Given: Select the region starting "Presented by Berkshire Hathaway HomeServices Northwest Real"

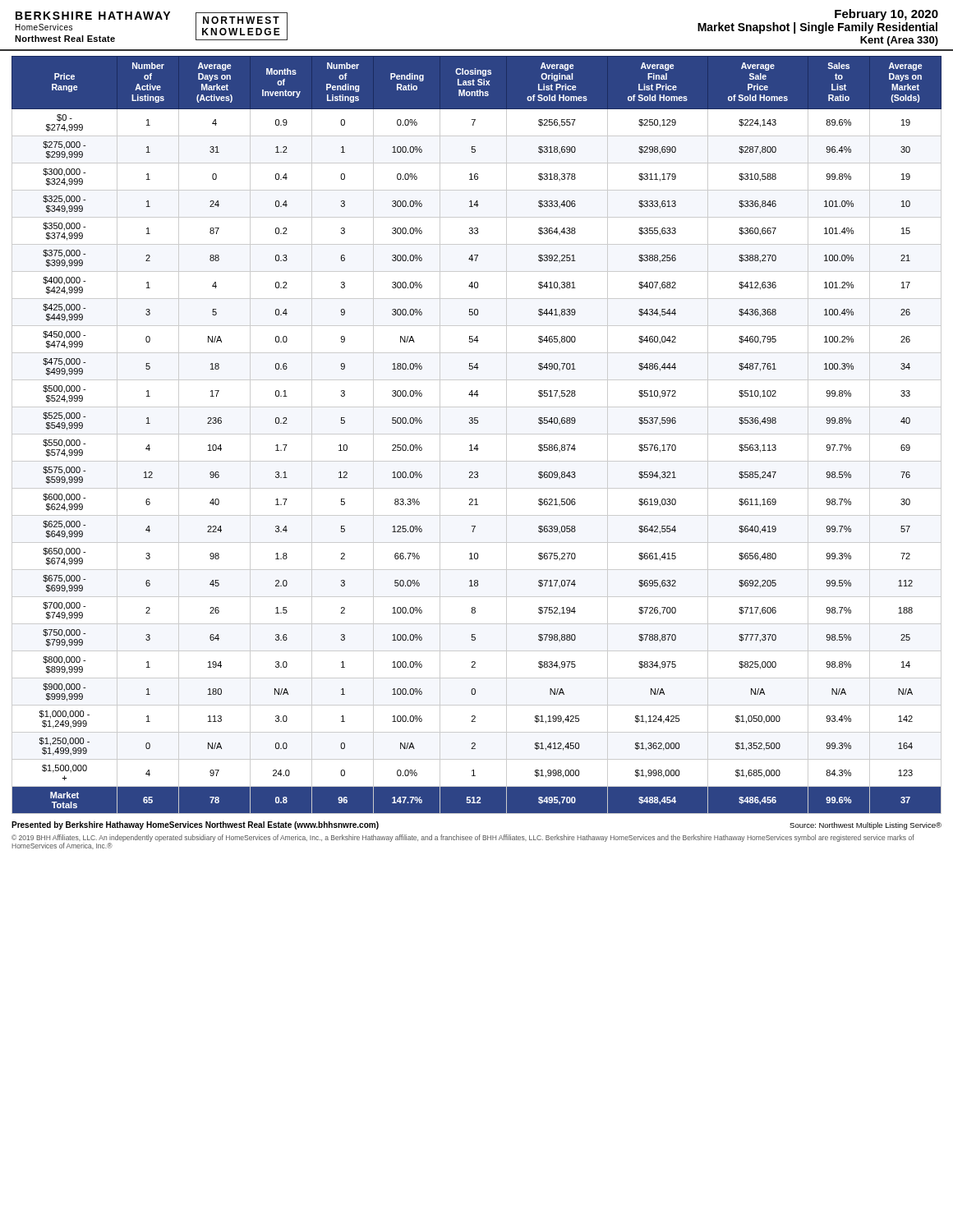Looking at the screenshot, I should click(x=476, y=825).
